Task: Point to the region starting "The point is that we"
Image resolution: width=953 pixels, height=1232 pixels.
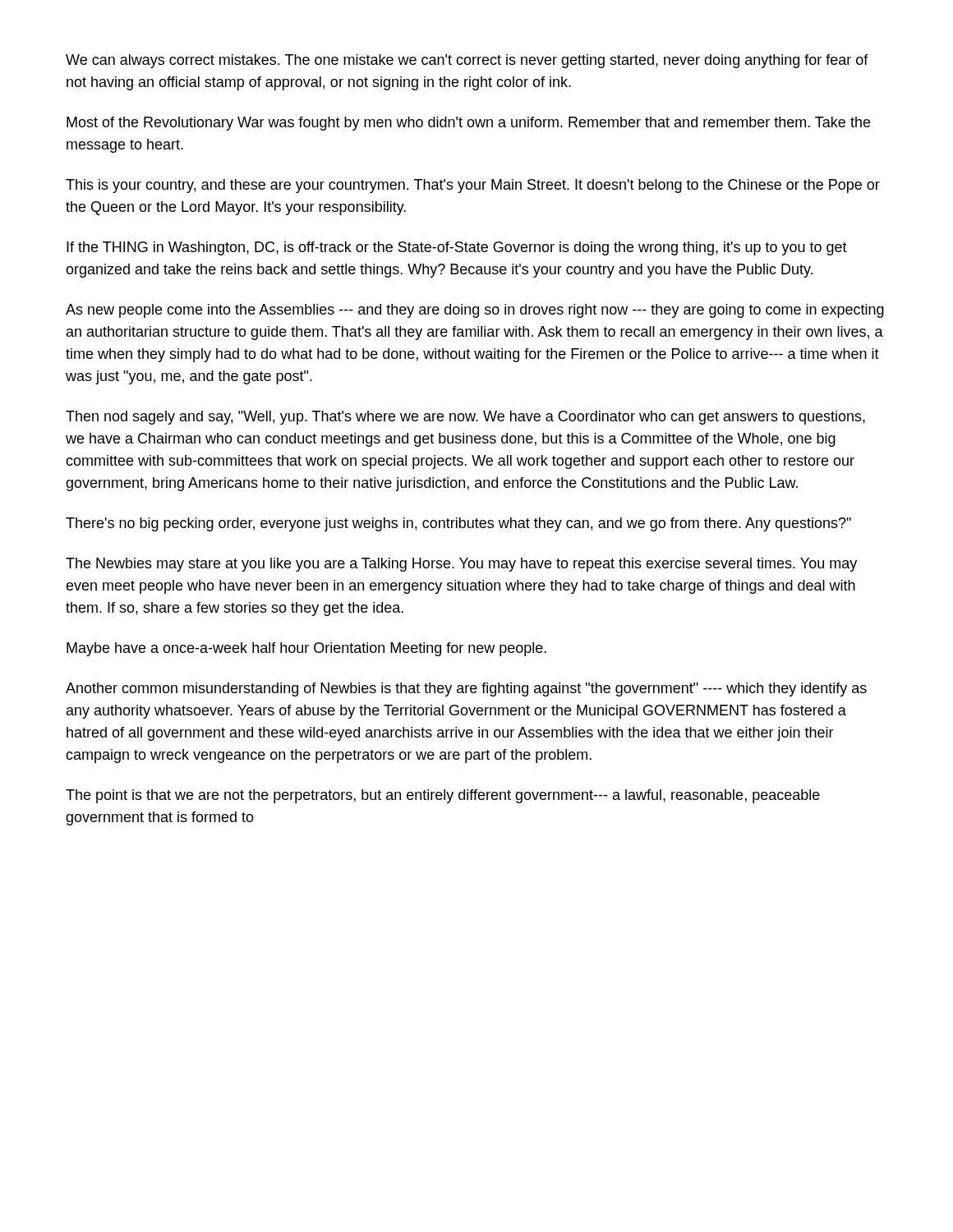Action: pos(443,806)
